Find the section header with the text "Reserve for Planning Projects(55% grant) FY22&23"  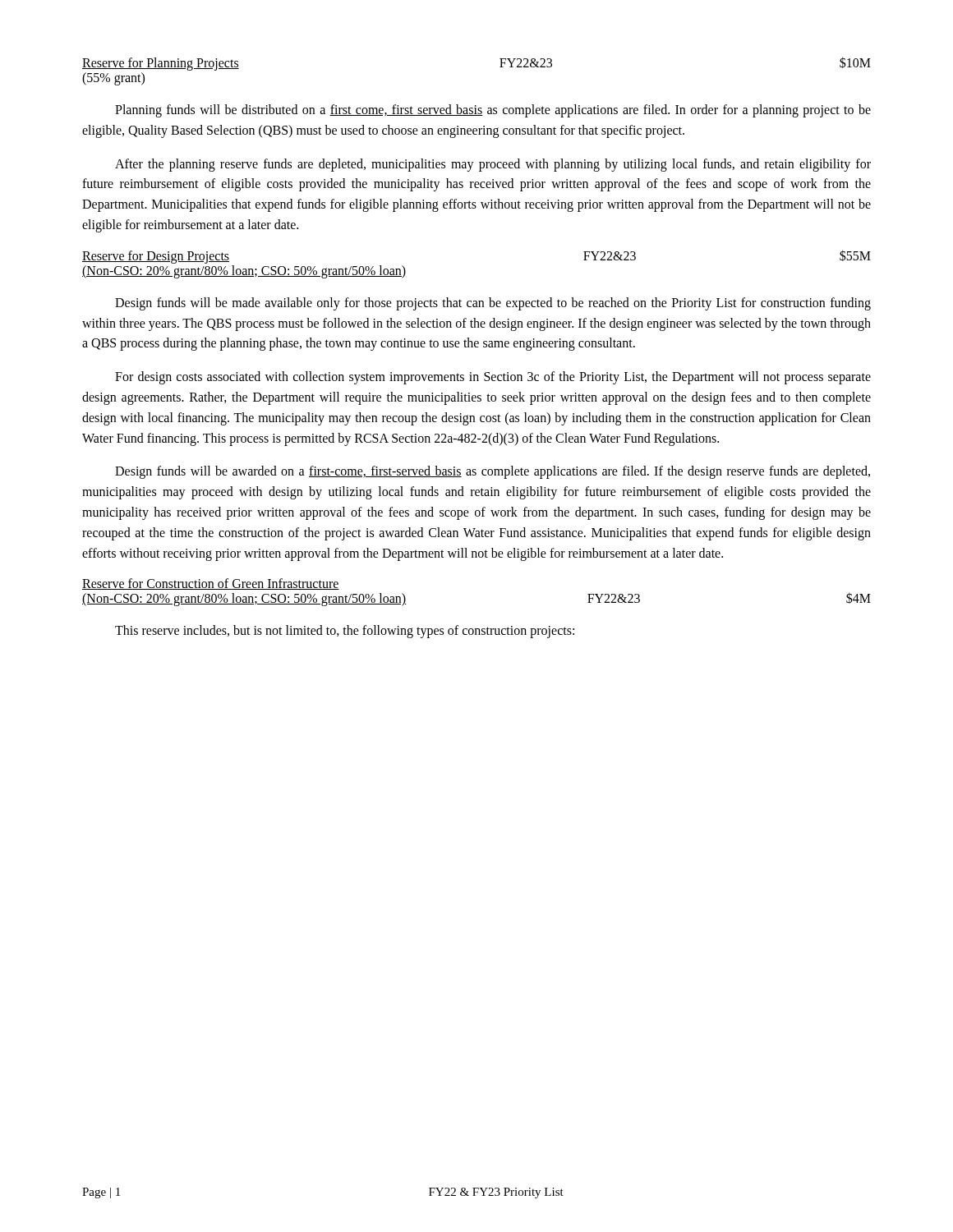(x=138, y=64)
